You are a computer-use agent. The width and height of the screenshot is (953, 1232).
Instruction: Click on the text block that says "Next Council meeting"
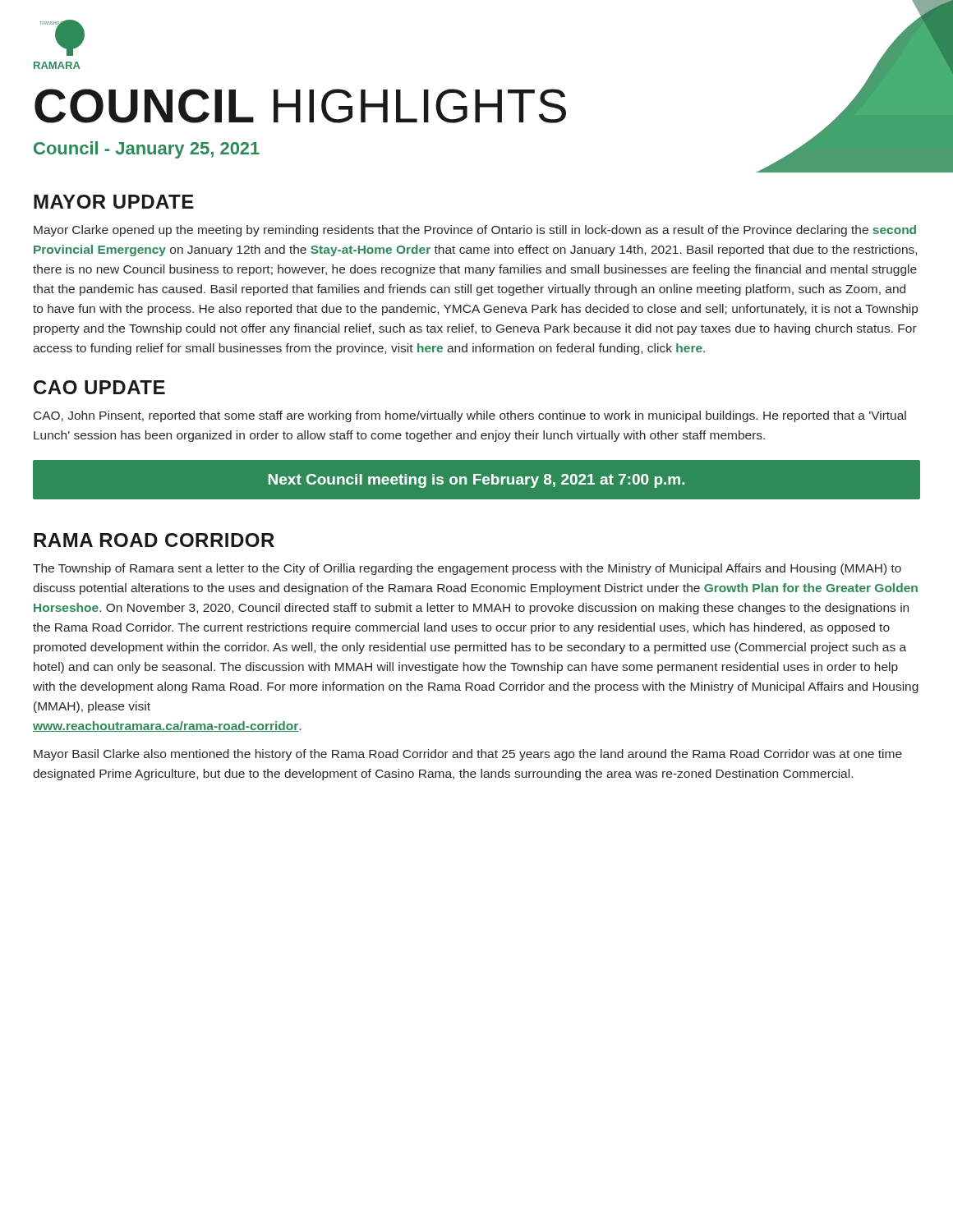476,479
